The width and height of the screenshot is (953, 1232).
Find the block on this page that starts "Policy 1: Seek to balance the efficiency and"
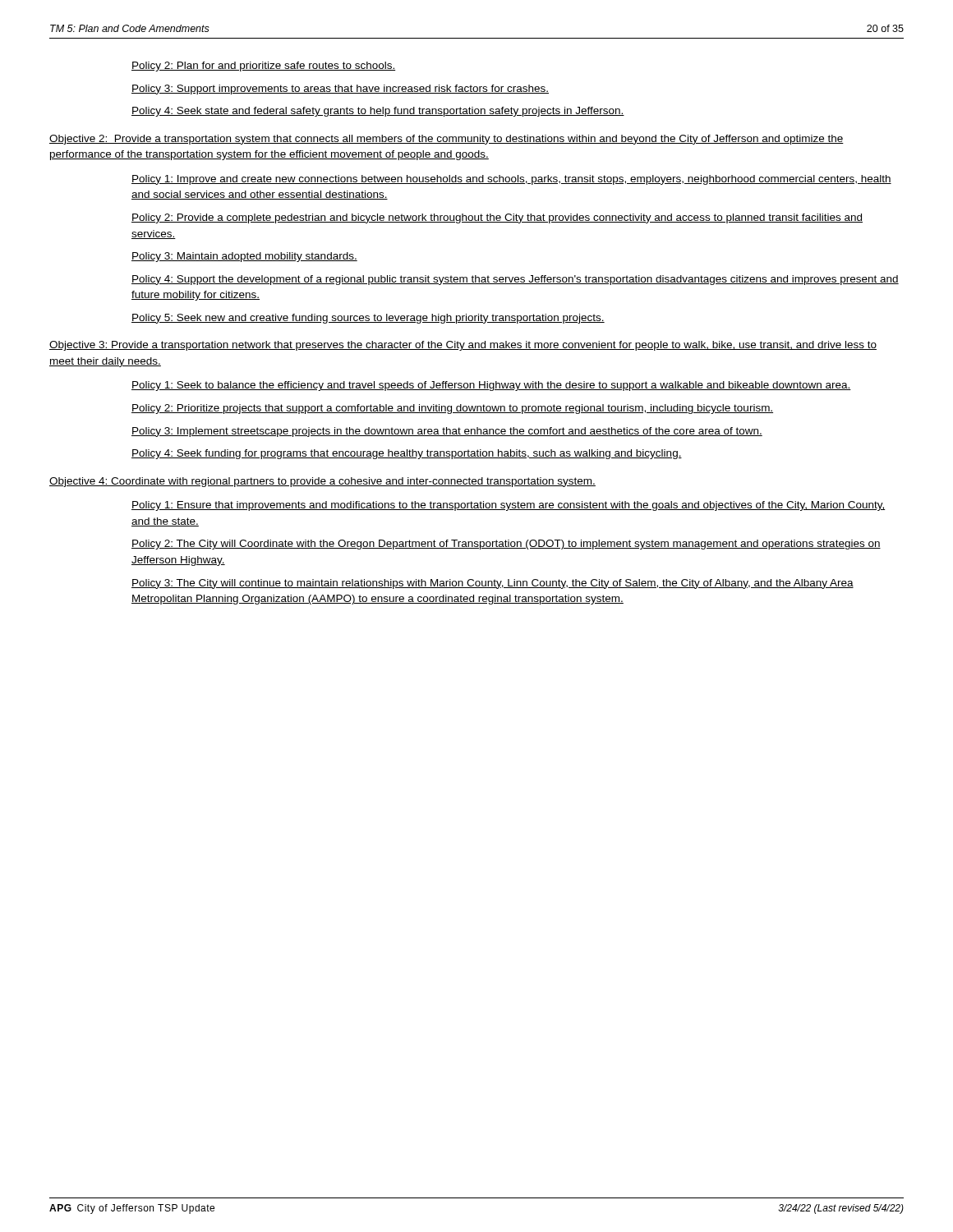point(491,385)
